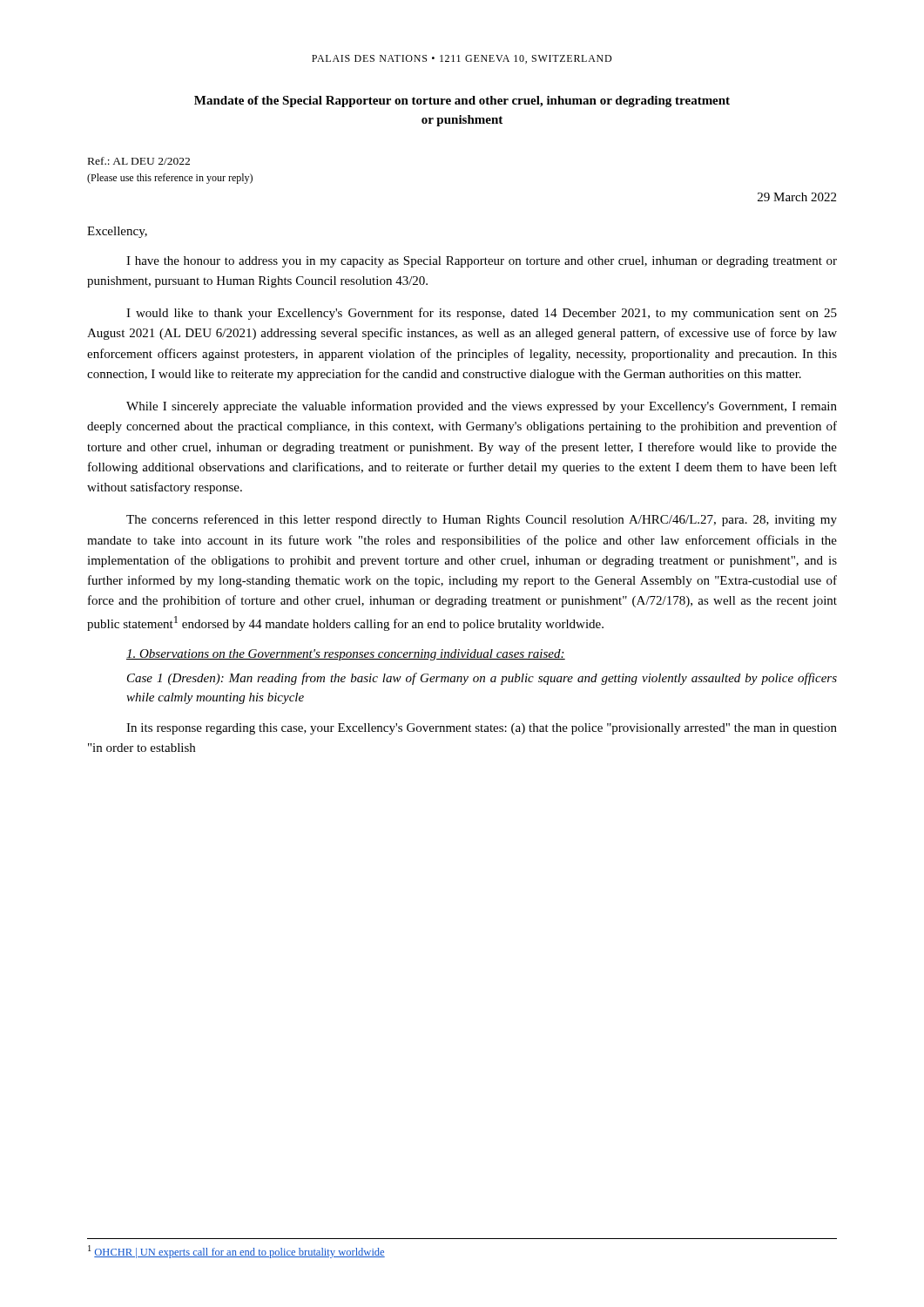This screenshot has height=1307, width=924.
Task: Find the title
Action: coord(462,110)
